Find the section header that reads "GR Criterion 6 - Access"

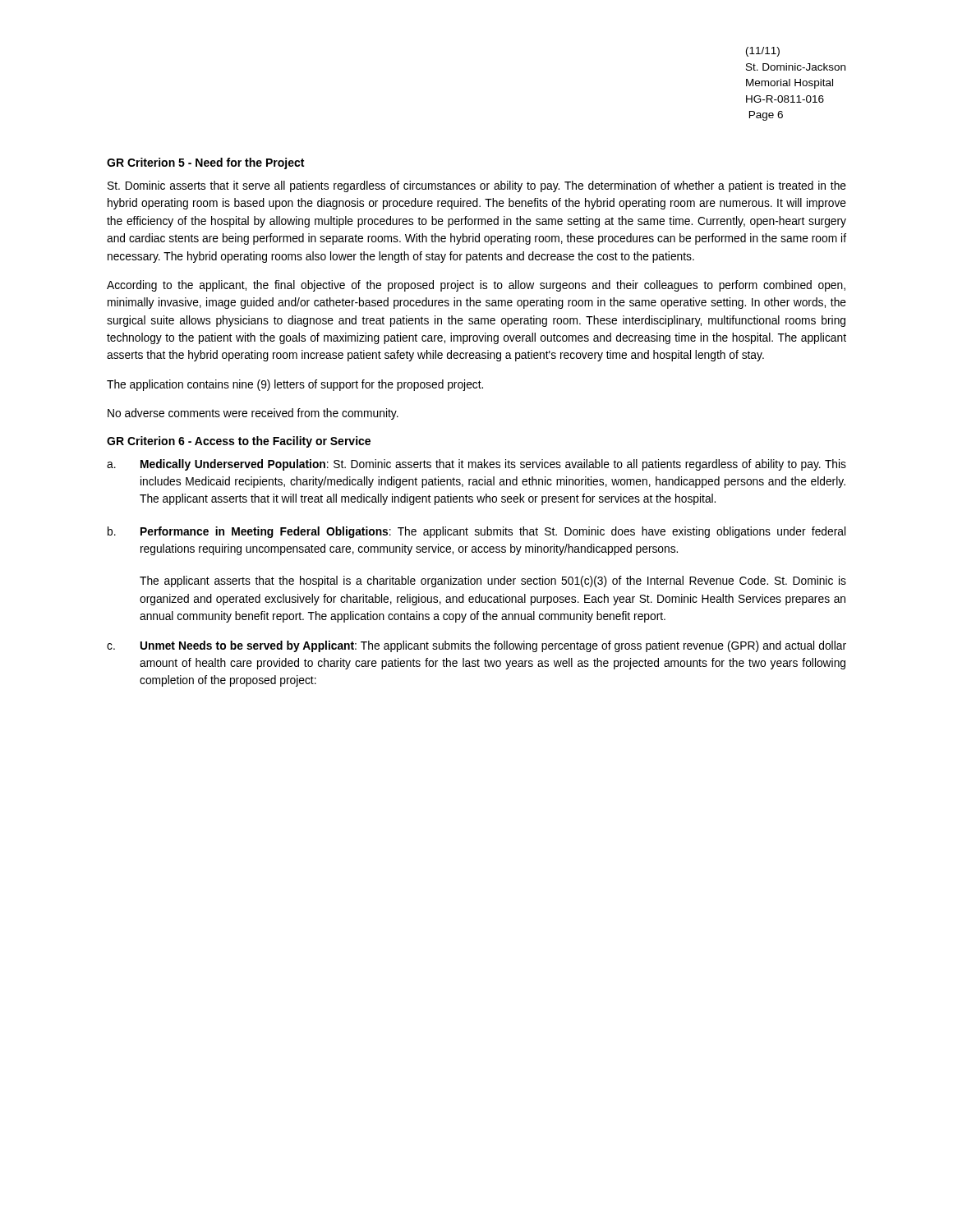[x=239, y=441]
